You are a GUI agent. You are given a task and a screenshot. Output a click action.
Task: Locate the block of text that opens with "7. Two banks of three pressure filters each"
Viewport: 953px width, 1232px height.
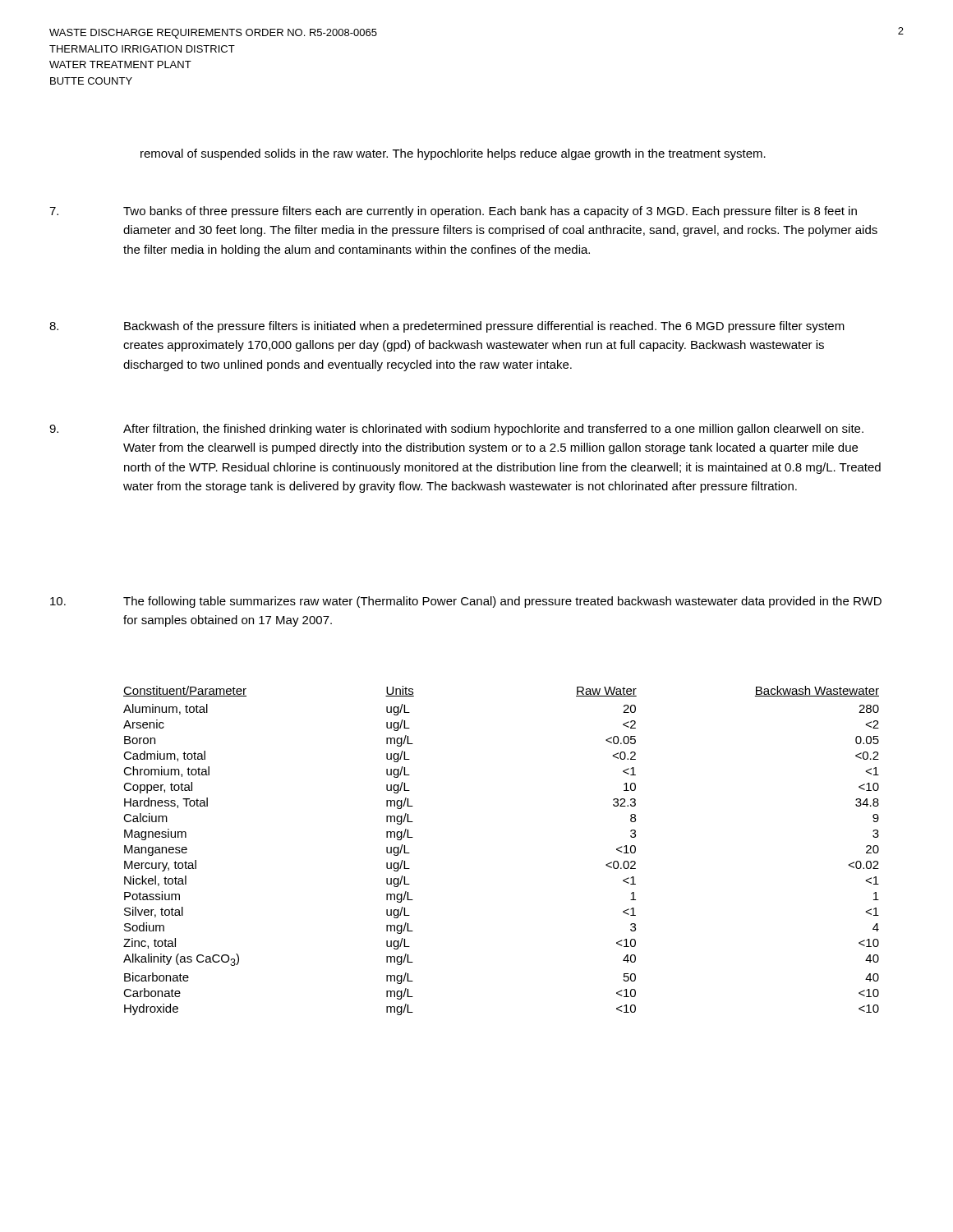(468, 230)
